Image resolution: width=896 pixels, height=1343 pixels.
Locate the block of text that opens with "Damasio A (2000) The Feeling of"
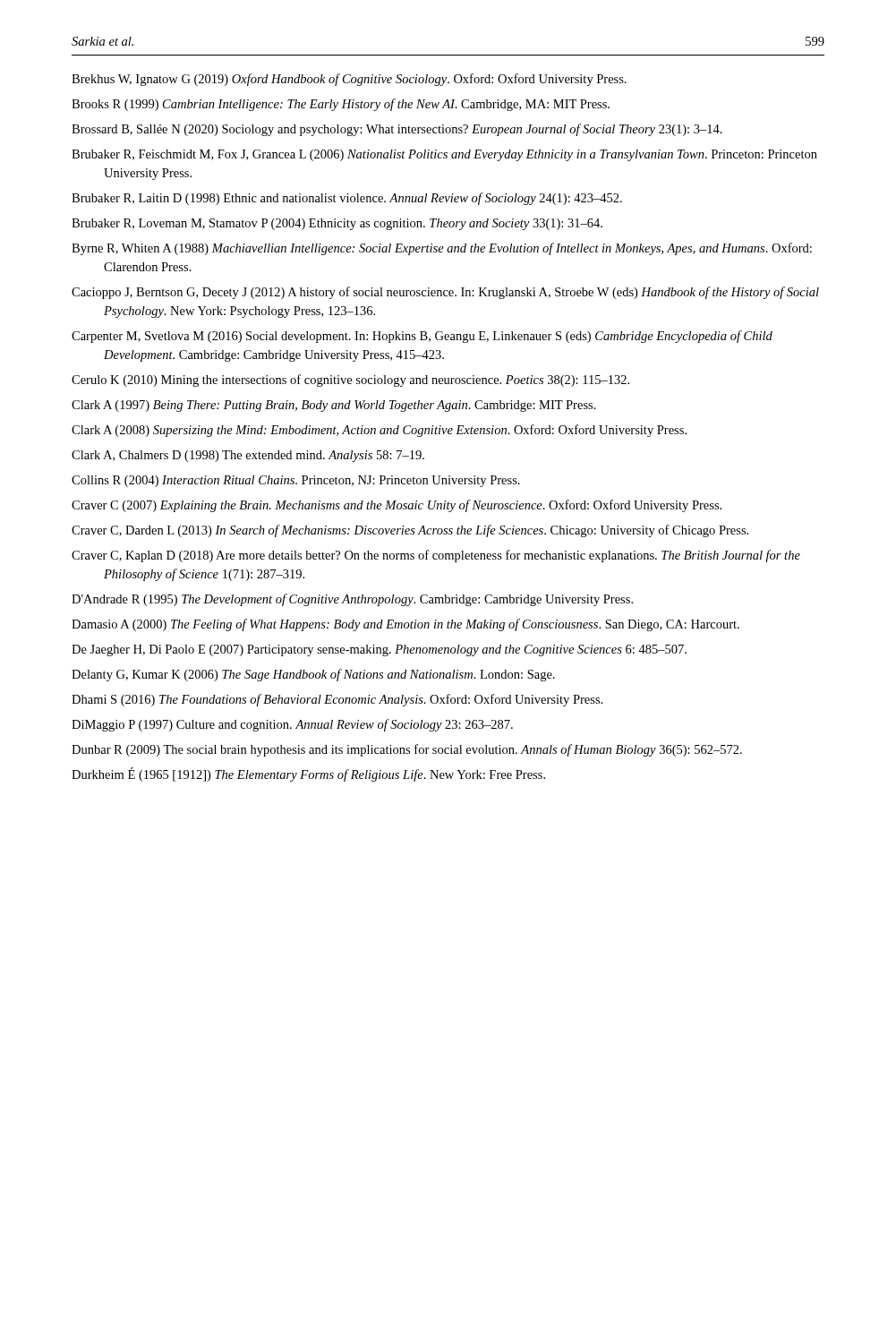(x=406, y=624)
